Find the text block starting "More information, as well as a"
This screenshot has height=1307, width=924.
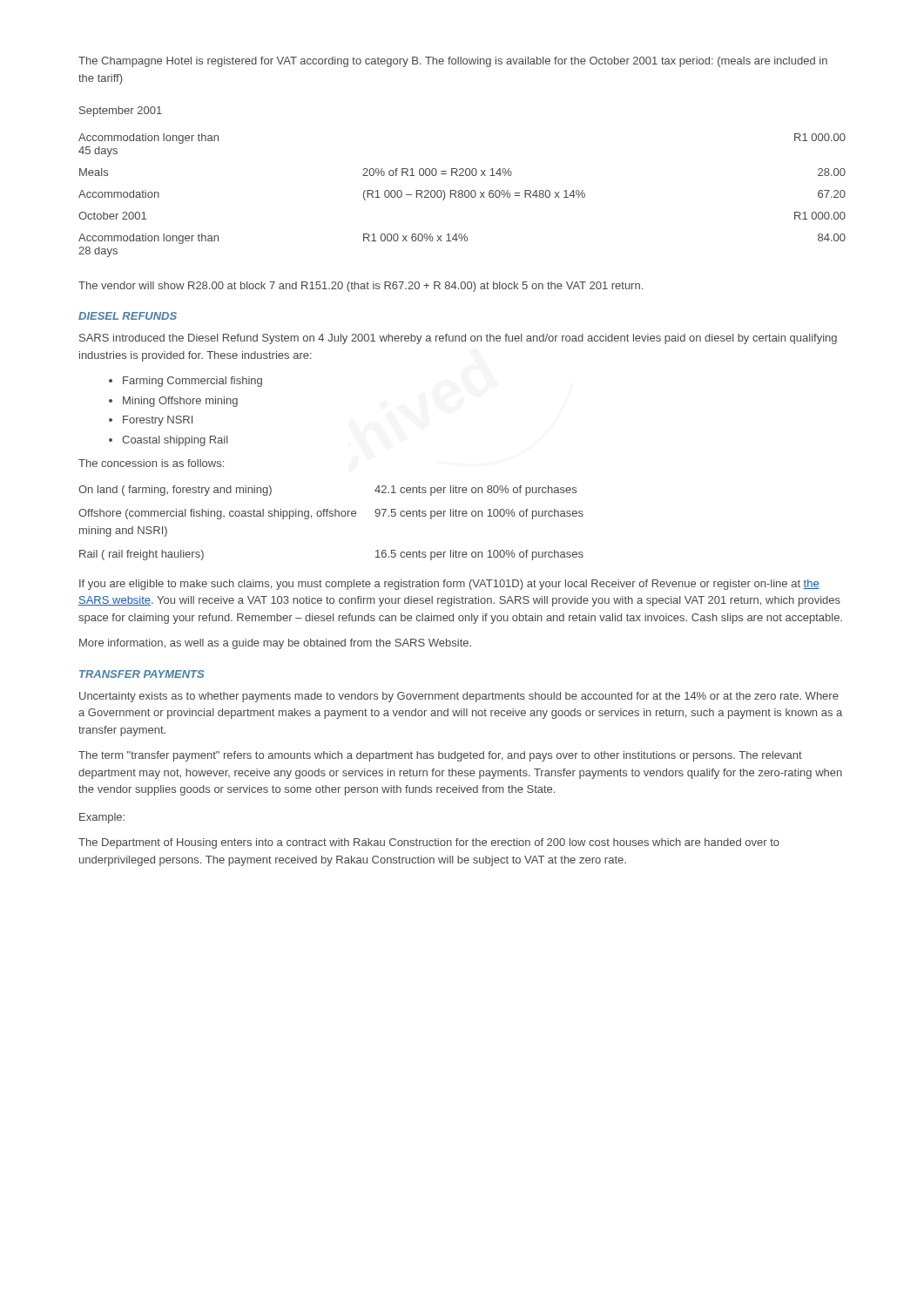[275, 643]
